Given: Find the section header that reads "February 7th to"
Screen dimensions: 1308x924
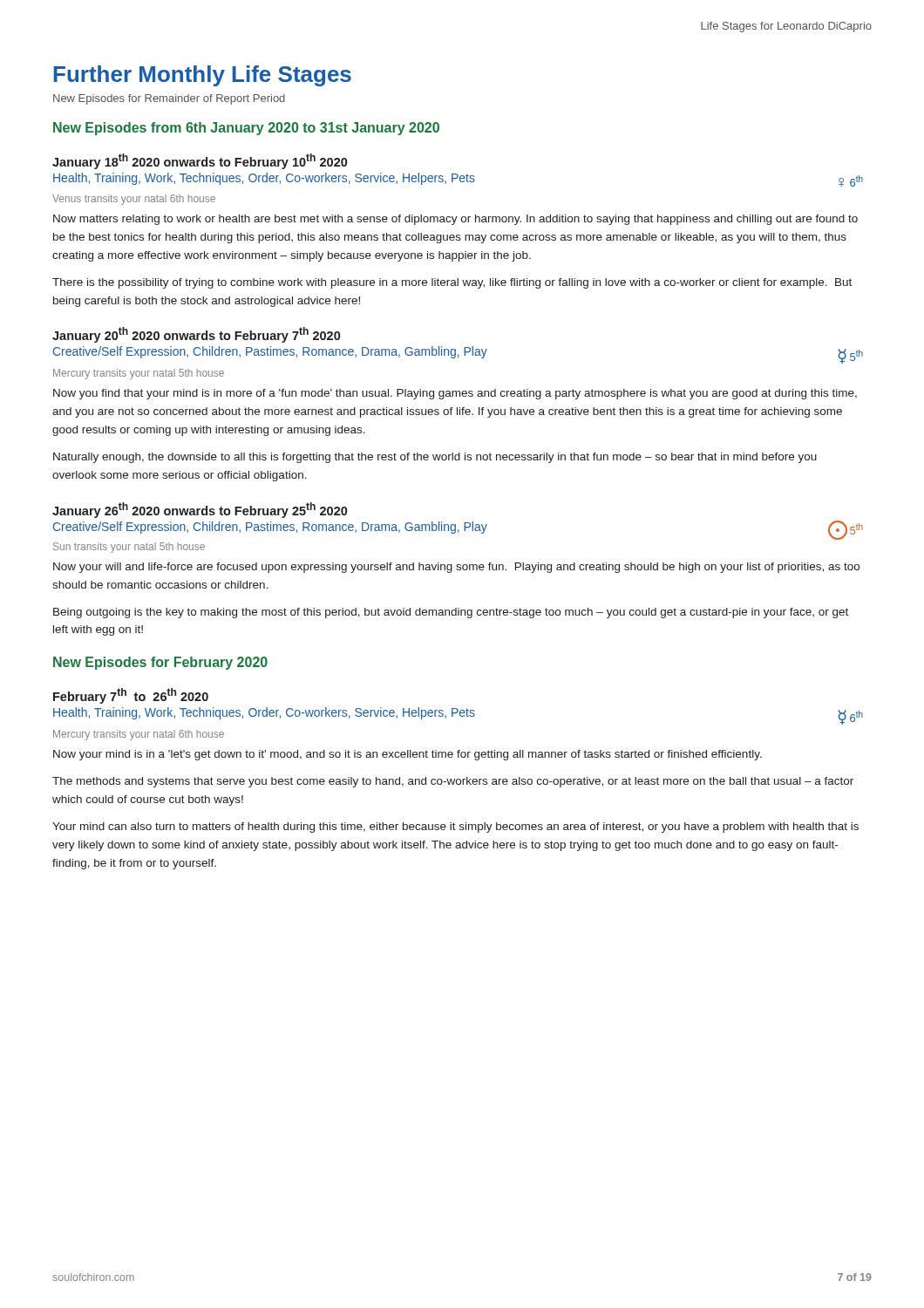Looking at the screenshot, I should [131, 696].
